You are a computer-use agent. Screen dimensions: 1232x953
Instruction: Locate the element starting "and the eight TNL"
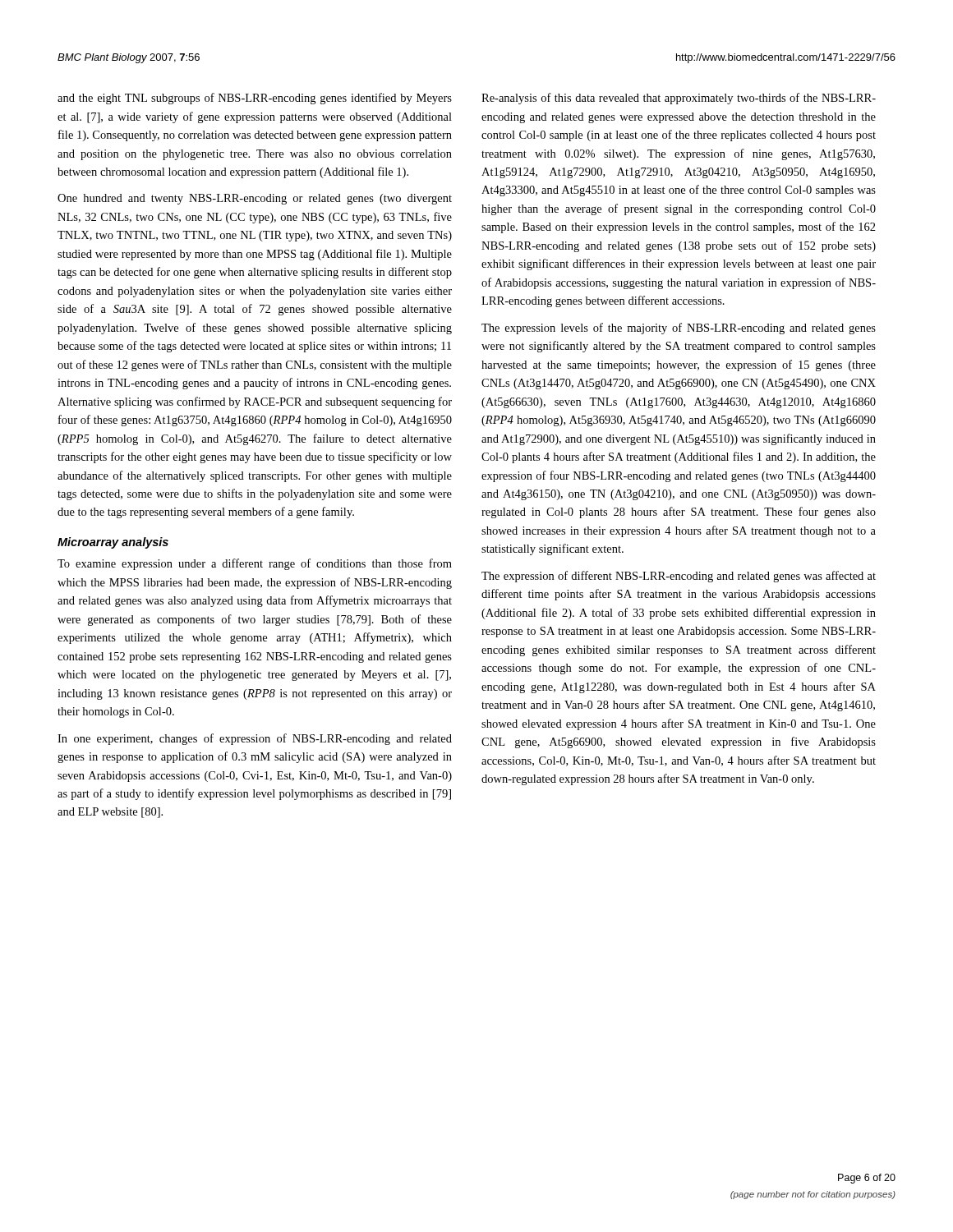(255, 135)
